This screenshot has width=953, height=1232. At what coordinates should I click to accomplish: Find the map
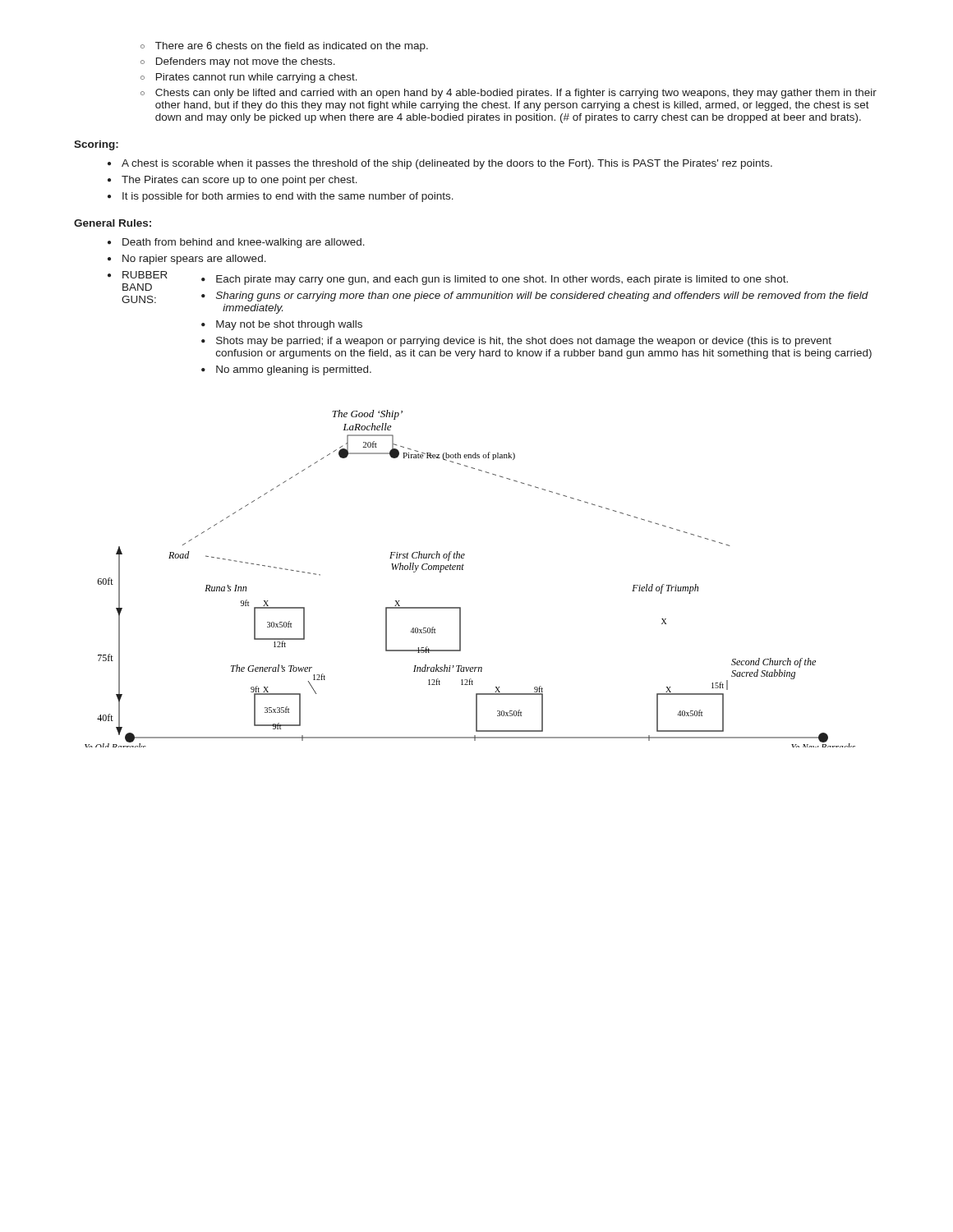click(x=476, y=571)
